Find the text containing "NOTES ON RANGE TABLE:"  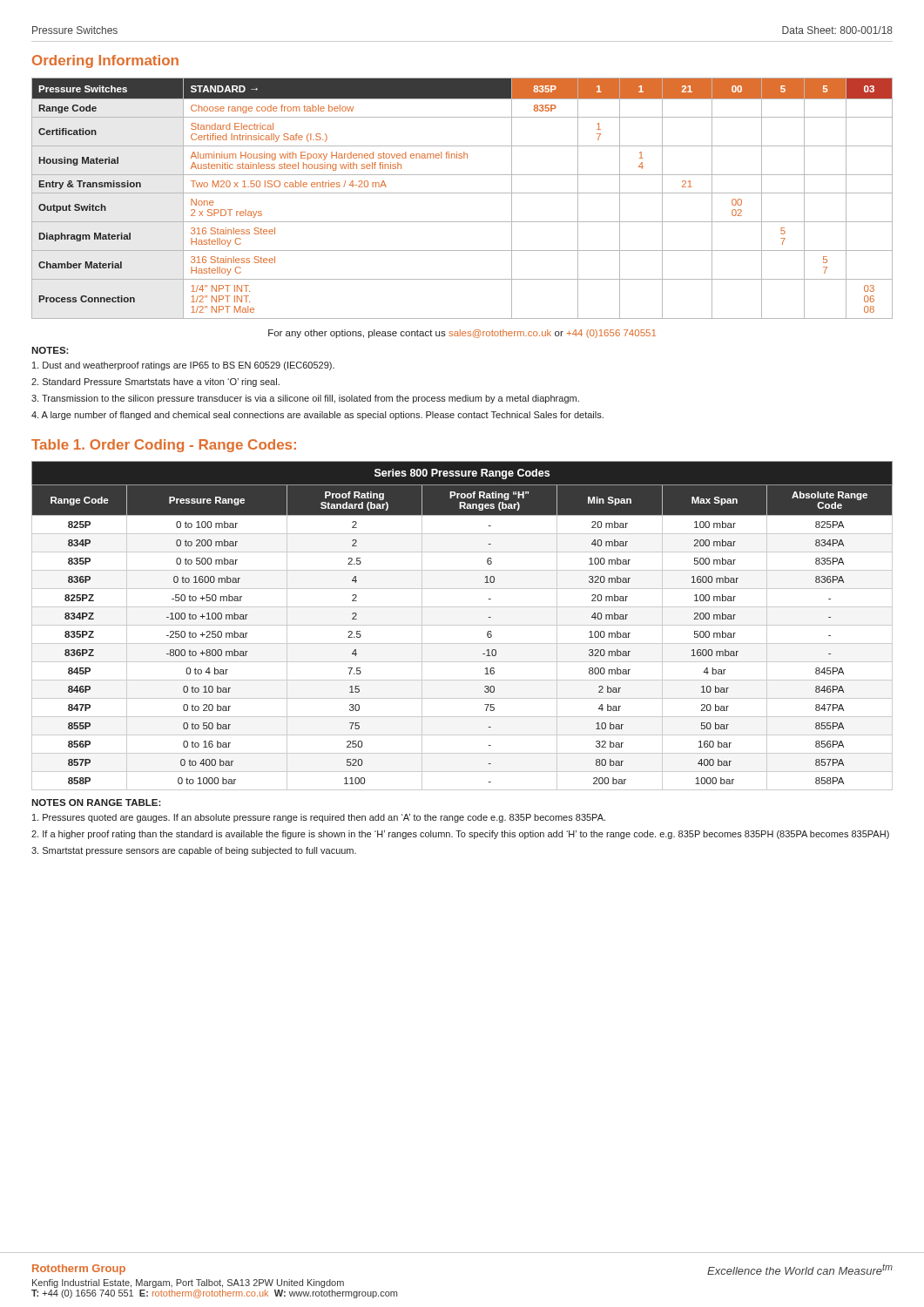(96, 803)
